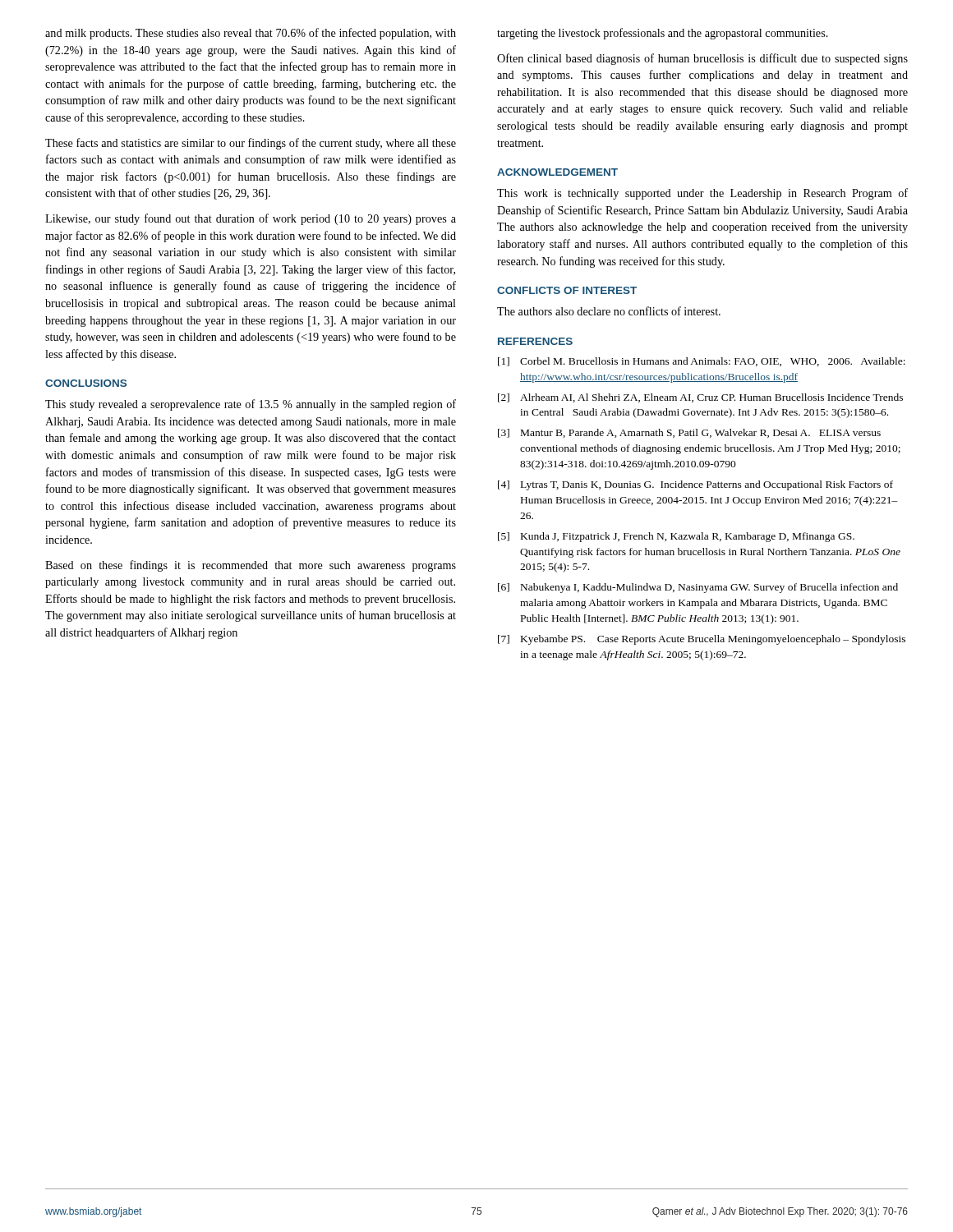Find the text block containing "Likewise, our study found out that"
The image size is (953, 1232).
tap(251, 286)
